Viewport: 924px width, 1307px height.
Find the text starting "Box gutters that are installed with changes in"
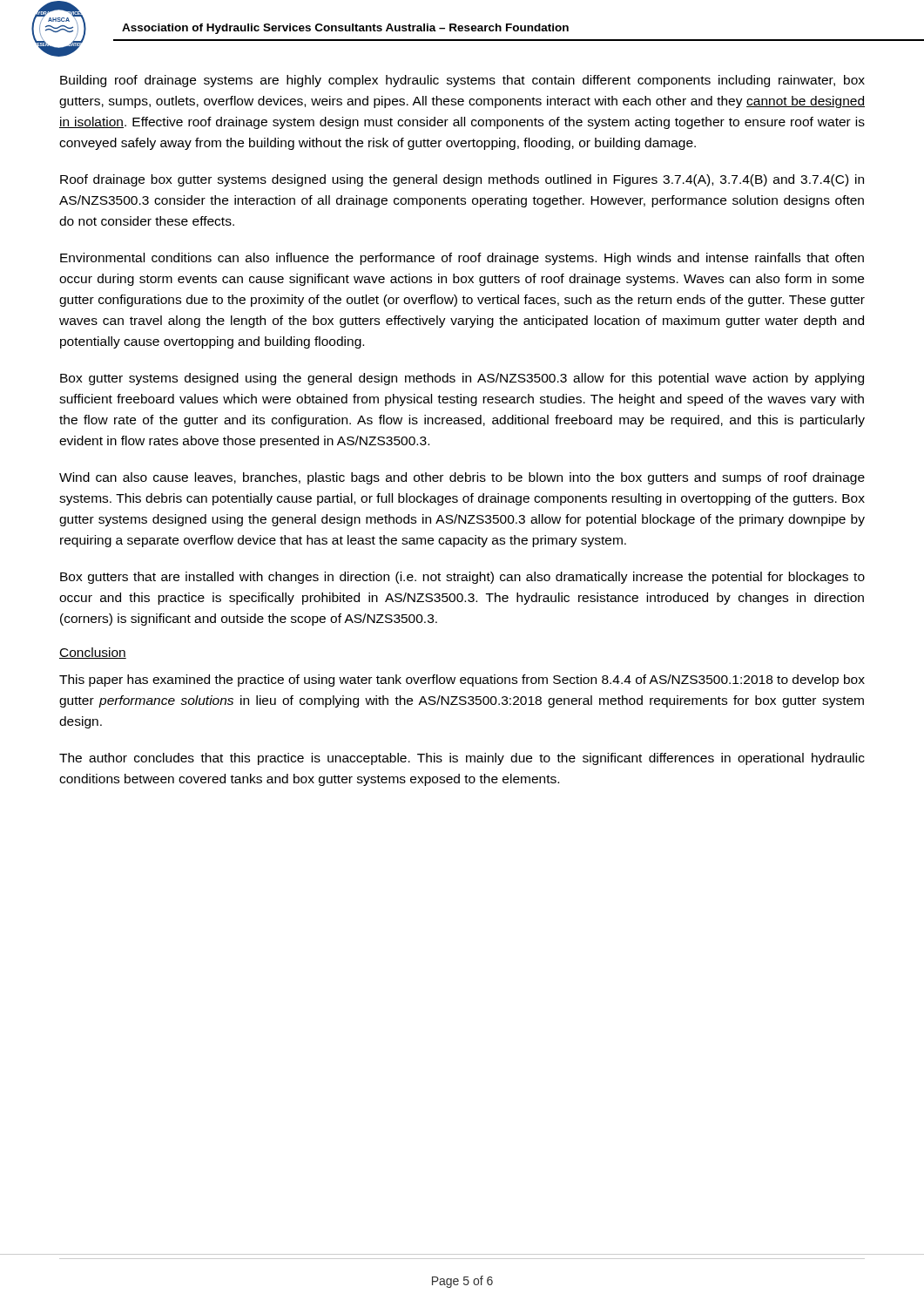point(462,598)
